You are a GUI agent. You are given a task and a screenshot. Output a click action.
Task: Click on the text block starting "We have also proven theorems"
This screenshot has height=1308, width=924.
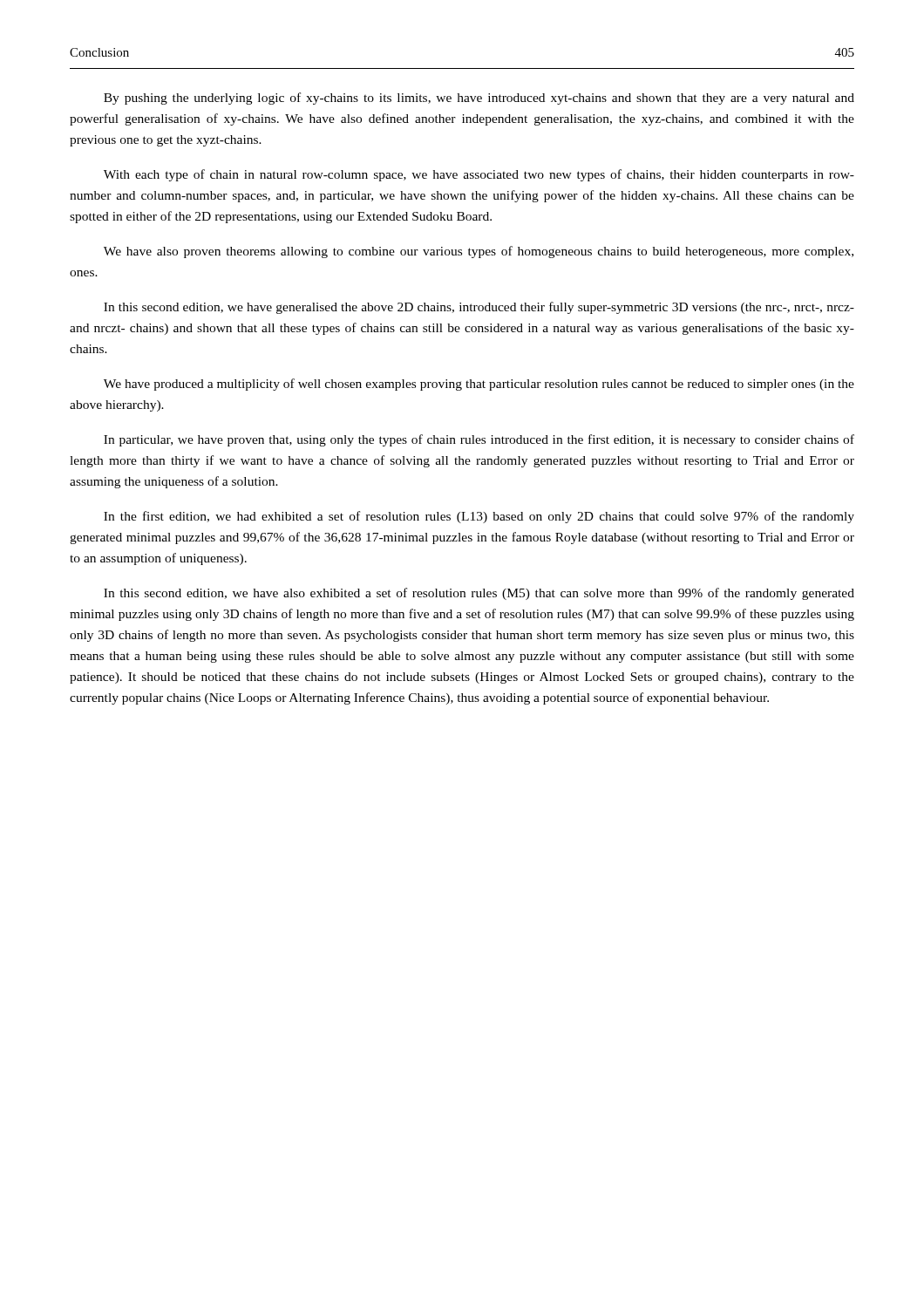coord(462,261)
